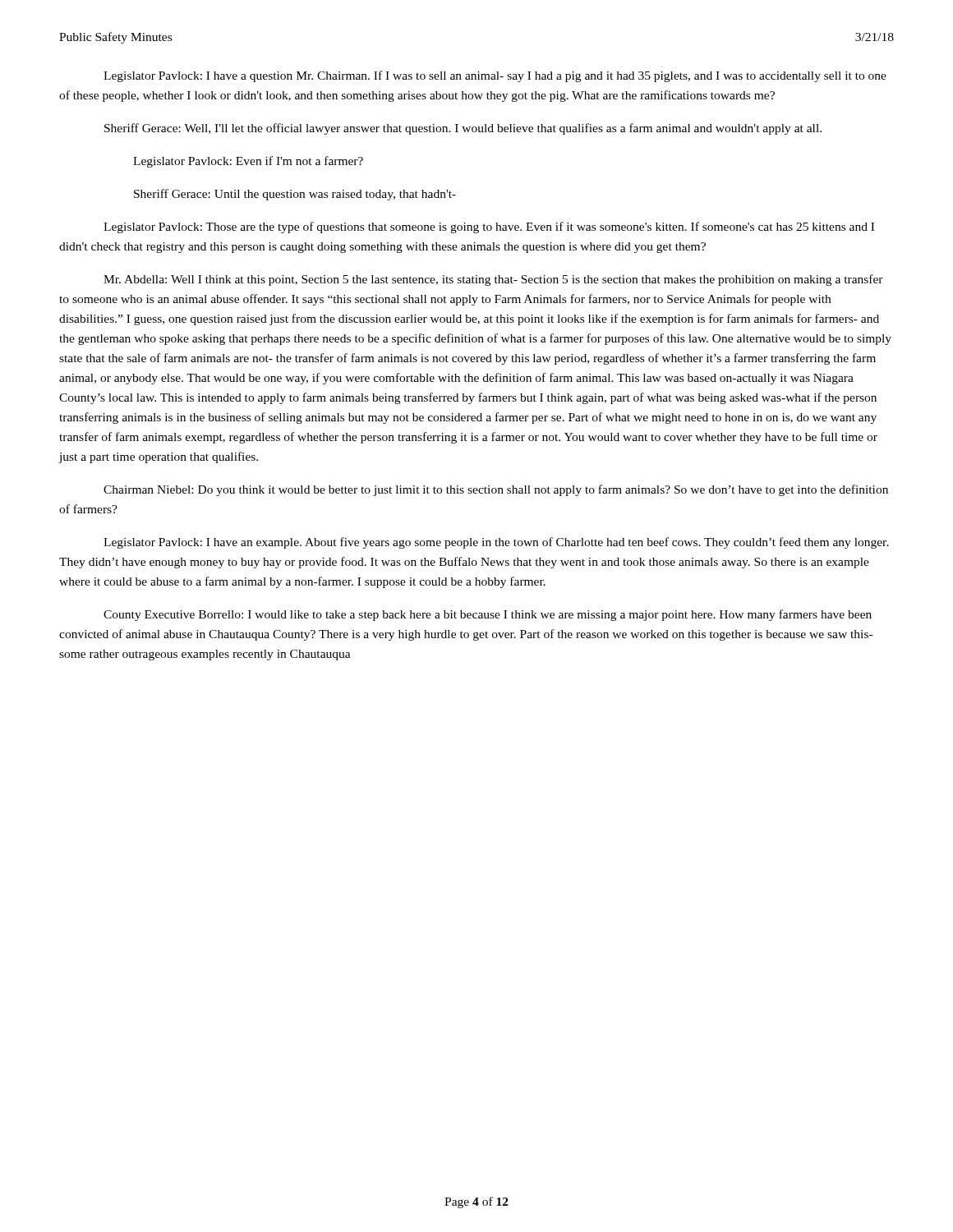
Task: Locate the text block with the text "Legislator Pavlock: Even"
Action: click(x=248, y=161)
